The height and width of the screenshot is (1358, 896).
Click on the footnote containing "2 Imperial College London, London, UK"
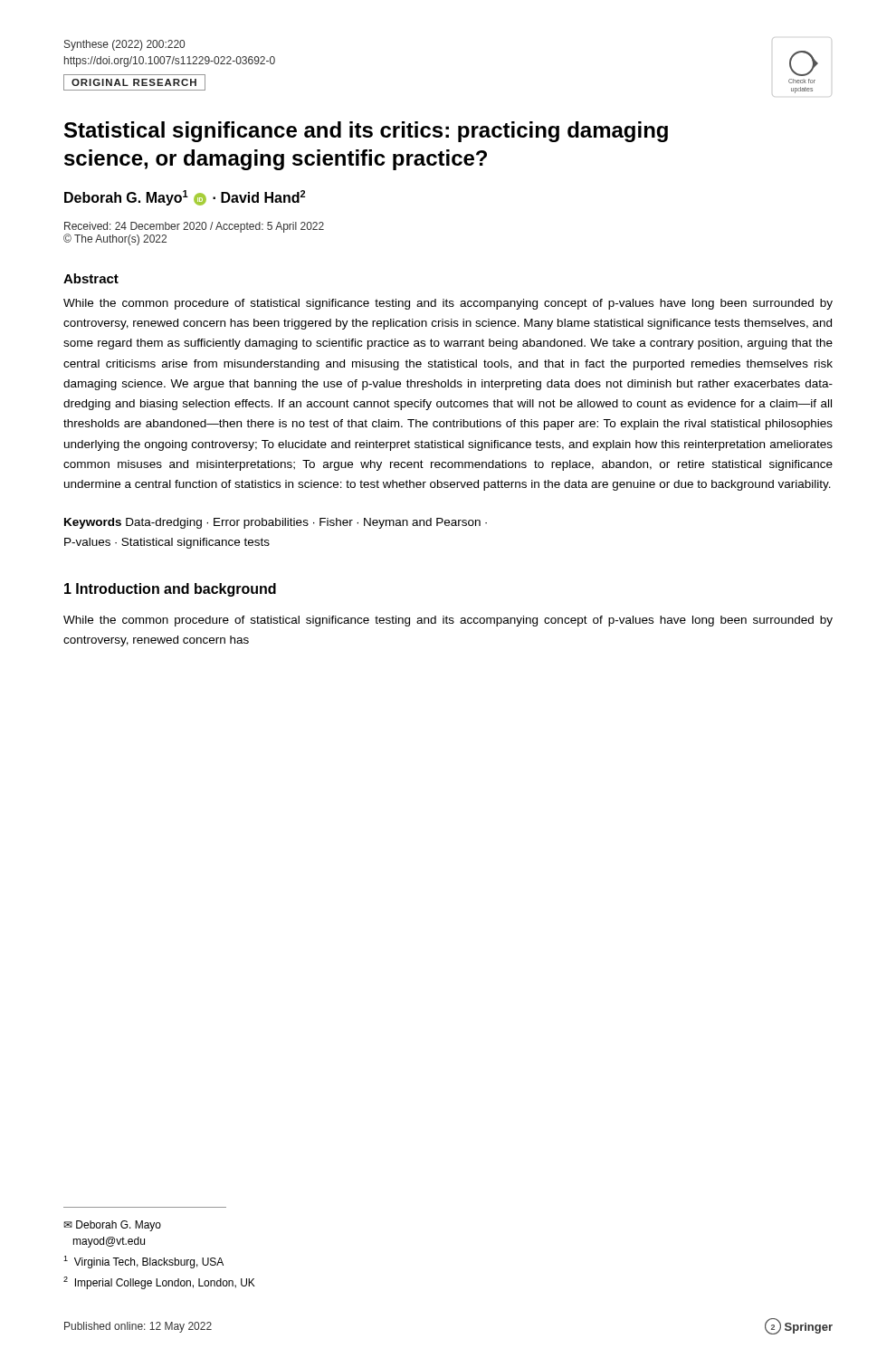point(159,1282)
